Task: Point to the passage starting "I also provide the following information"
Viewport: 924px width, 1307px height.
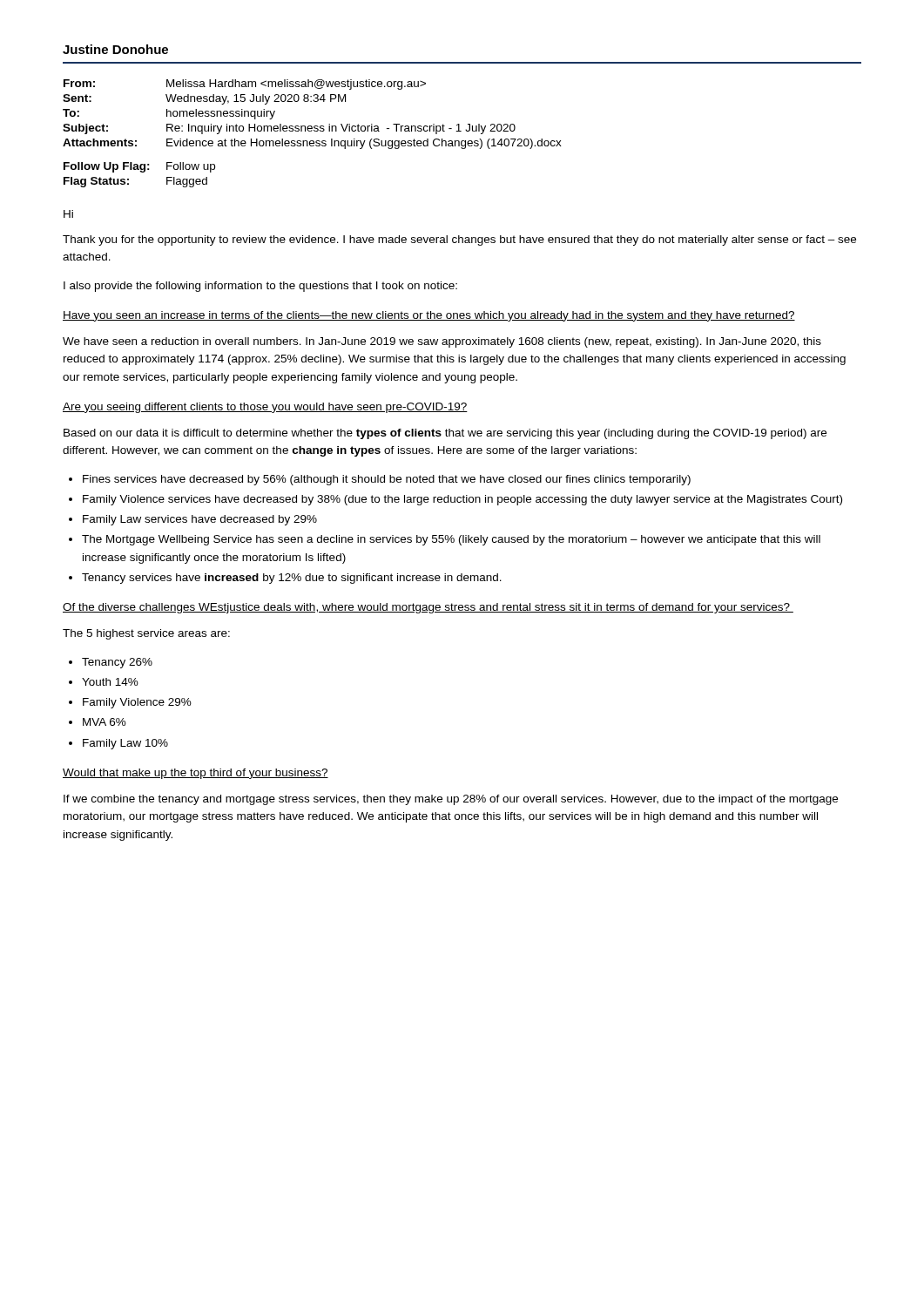Action: pyautogui.click(x=260, y=285)
